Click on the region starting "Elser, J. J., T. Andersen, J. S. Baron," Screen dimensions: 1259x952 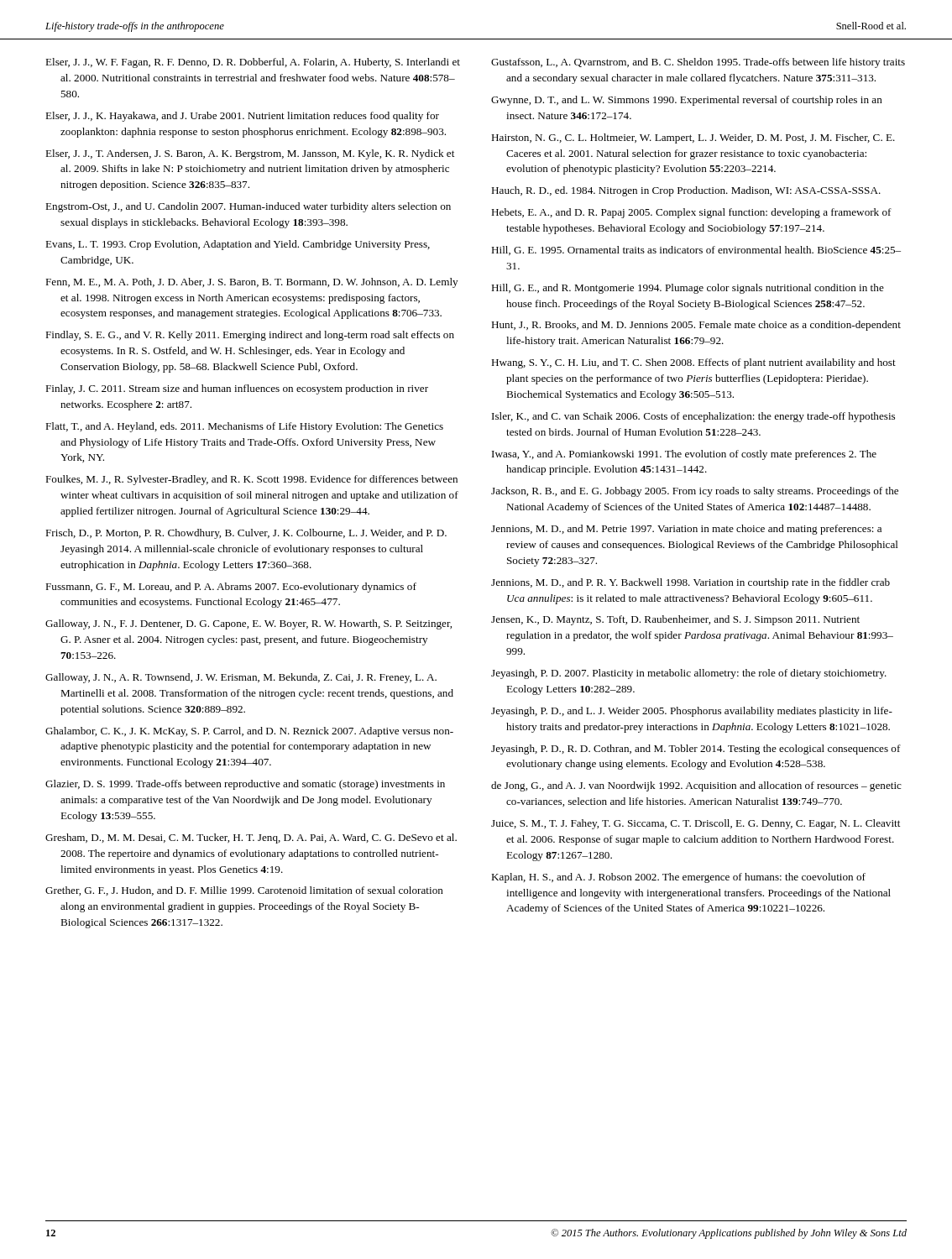click(x=250, y=169)
